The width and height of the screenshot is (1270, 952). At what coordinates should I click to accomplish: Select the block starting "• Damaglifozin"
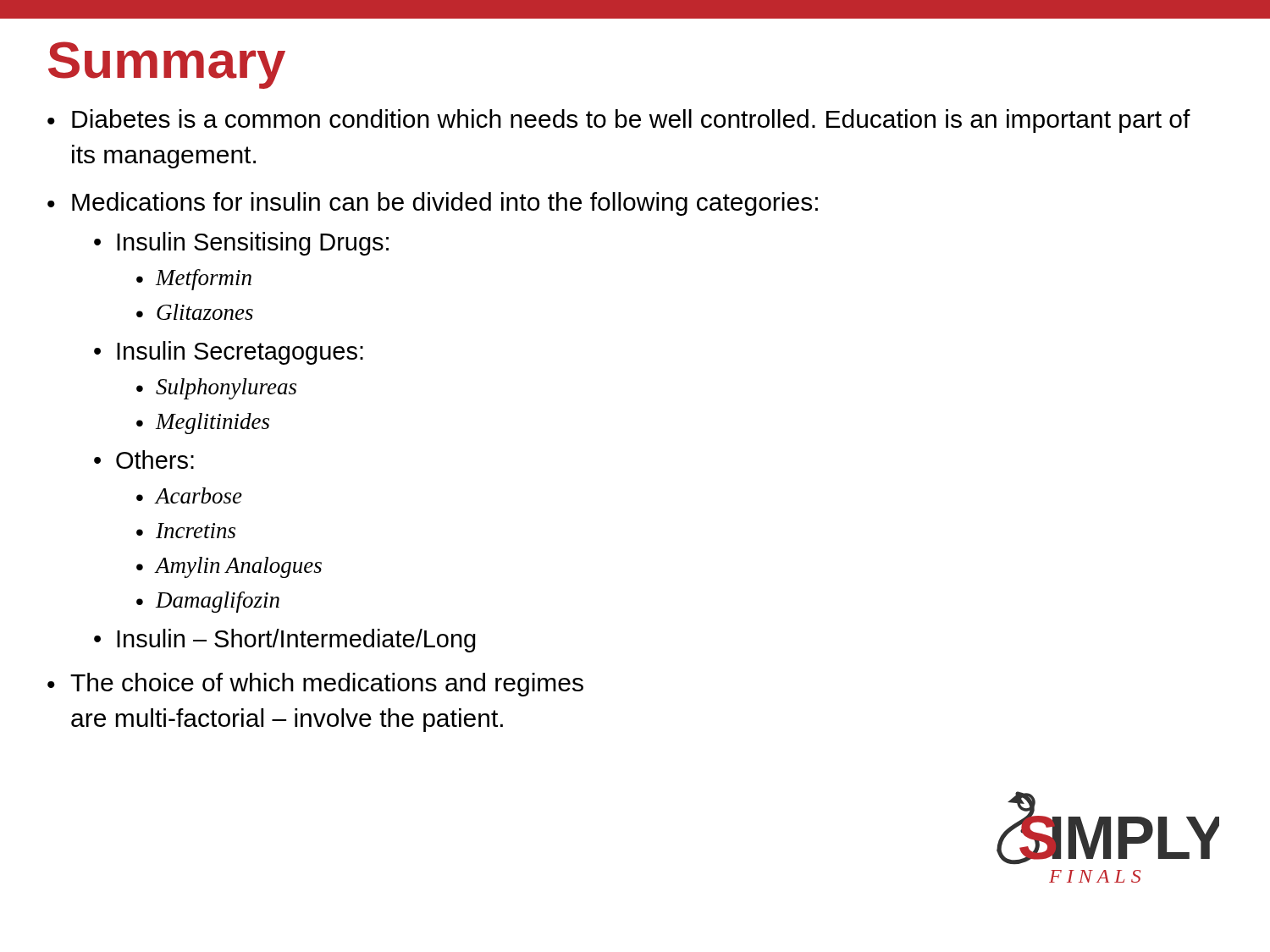tap(208, 601)
